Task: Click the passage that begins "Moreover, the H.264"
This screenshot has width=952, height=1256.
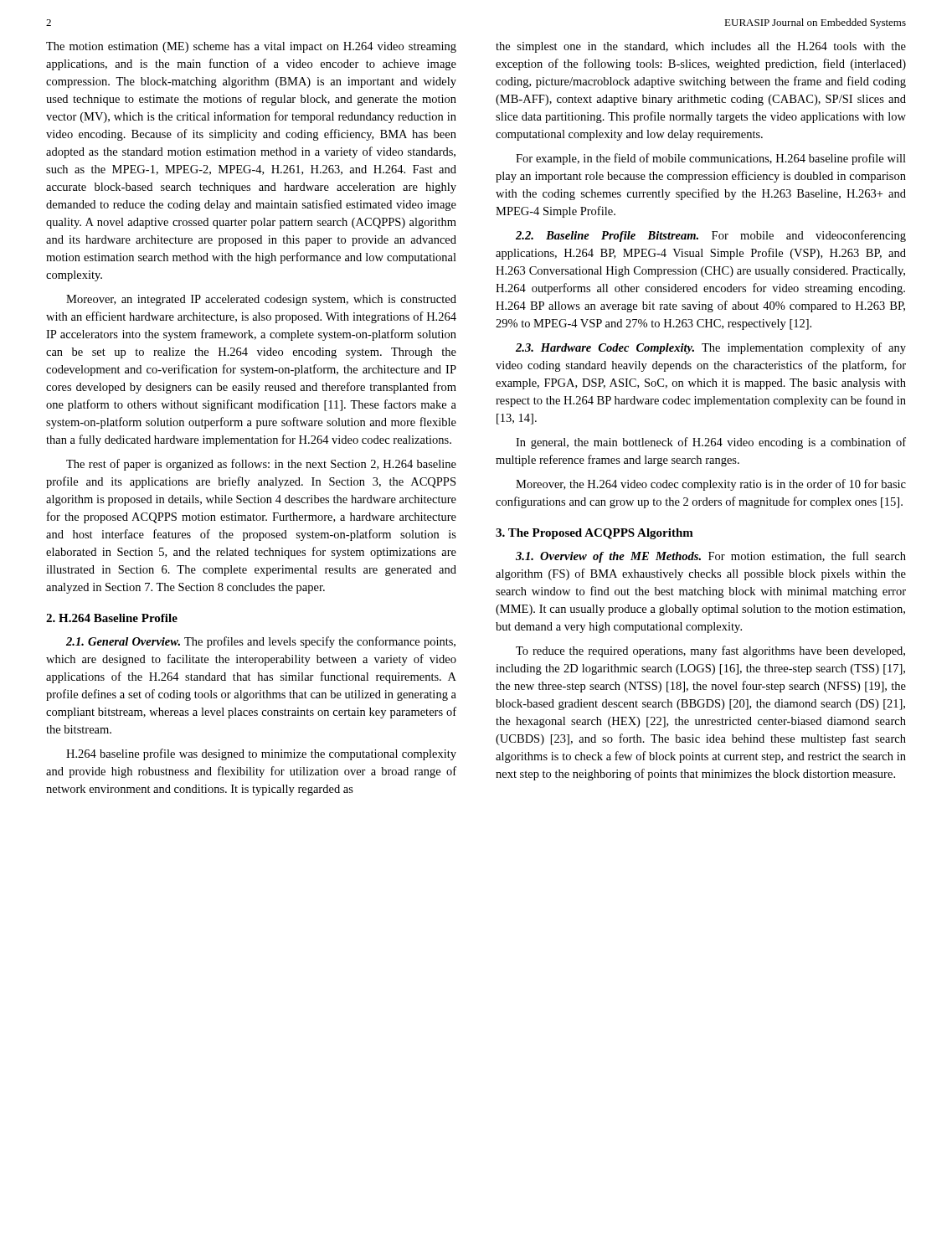Action: tap(701, 493)
